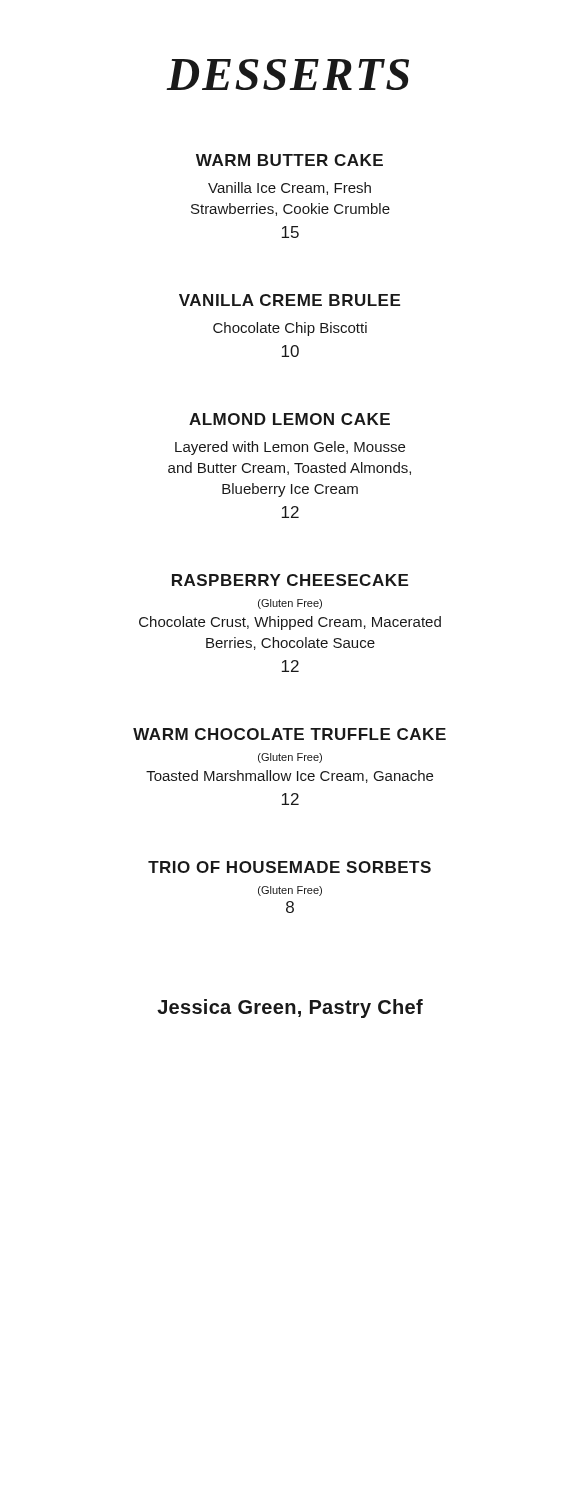This screenshot has width=580, height=1500.
Task: Select the text block that says "Vanilla Ice Cream,"
Action: (x=290, y=210)
